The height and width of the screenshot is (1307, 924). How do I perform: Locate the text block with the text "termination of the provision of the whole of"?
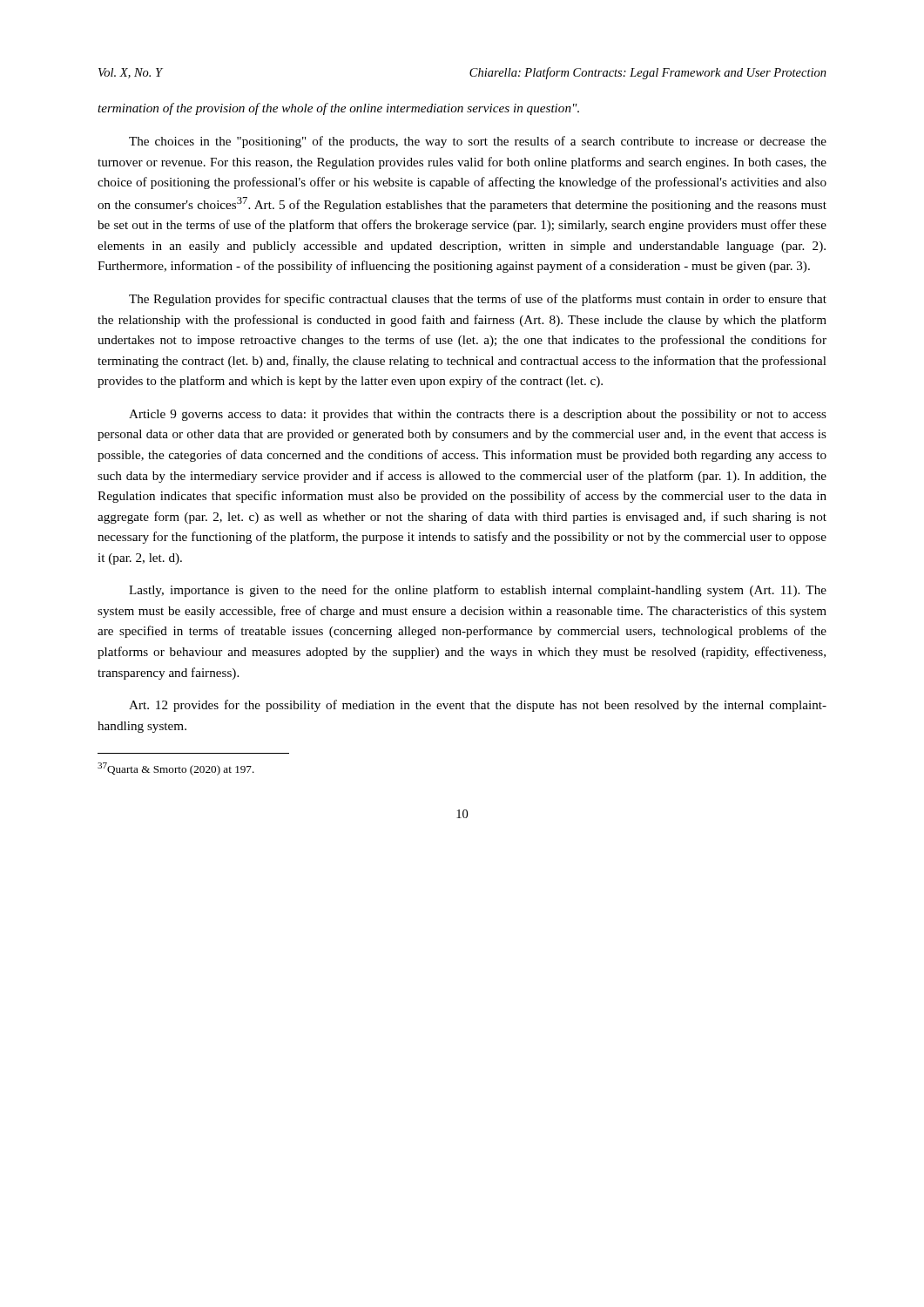click(x=339, y=108)
